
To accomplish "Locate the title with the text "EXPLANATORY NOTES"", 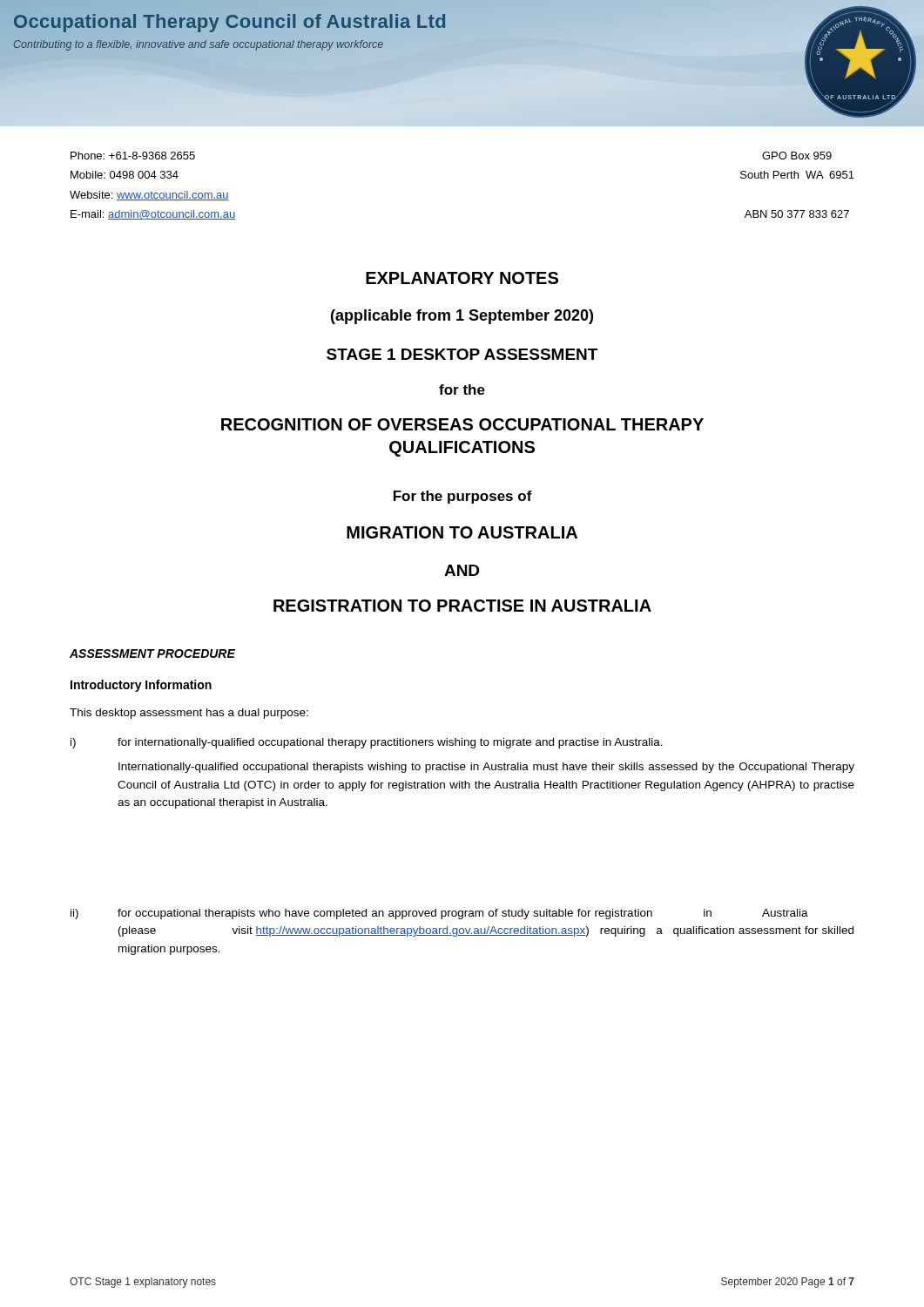I will 462,278.
